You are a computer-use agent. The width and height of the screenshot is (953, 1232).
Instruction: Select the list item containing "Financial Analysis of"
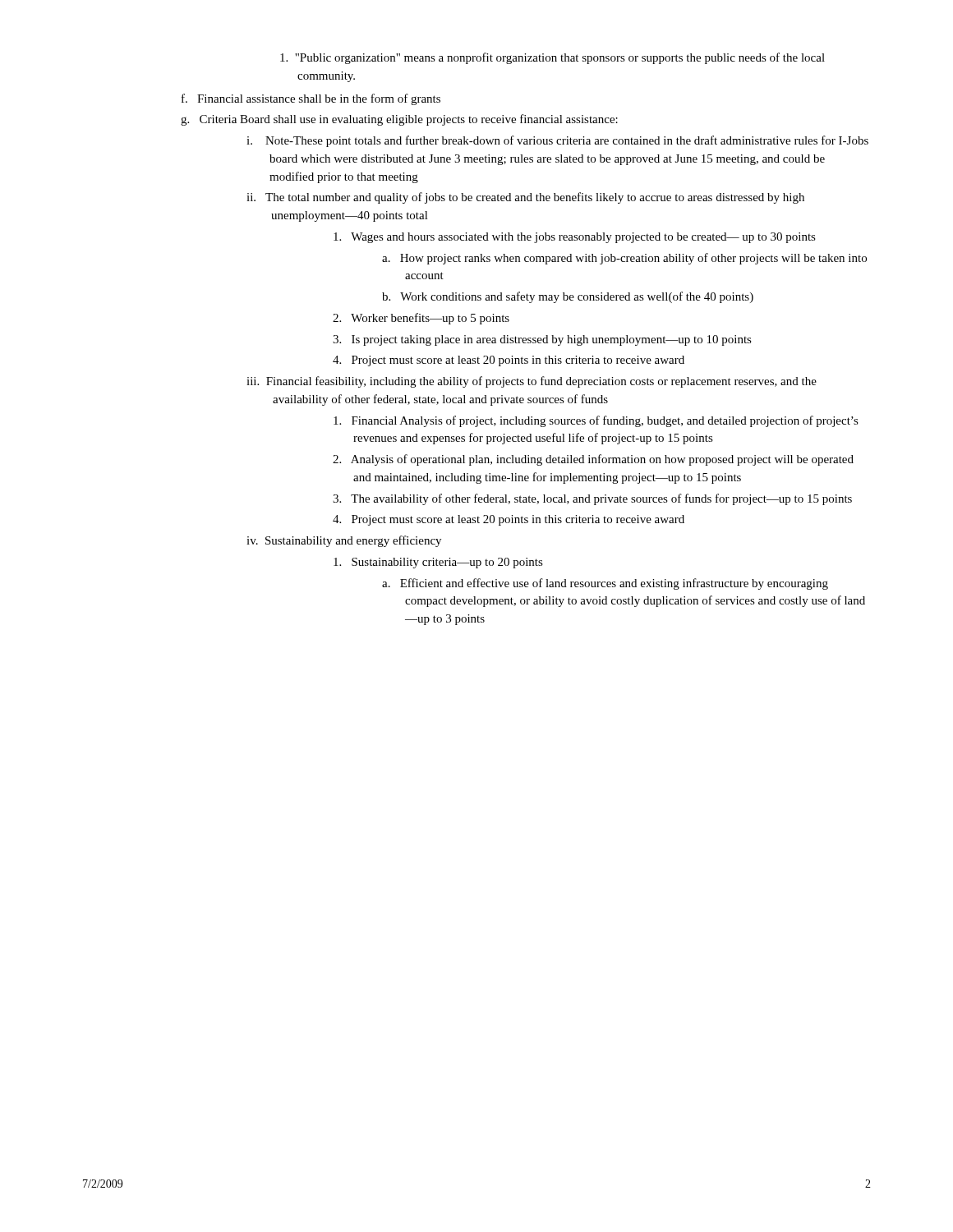coord(596,429)
